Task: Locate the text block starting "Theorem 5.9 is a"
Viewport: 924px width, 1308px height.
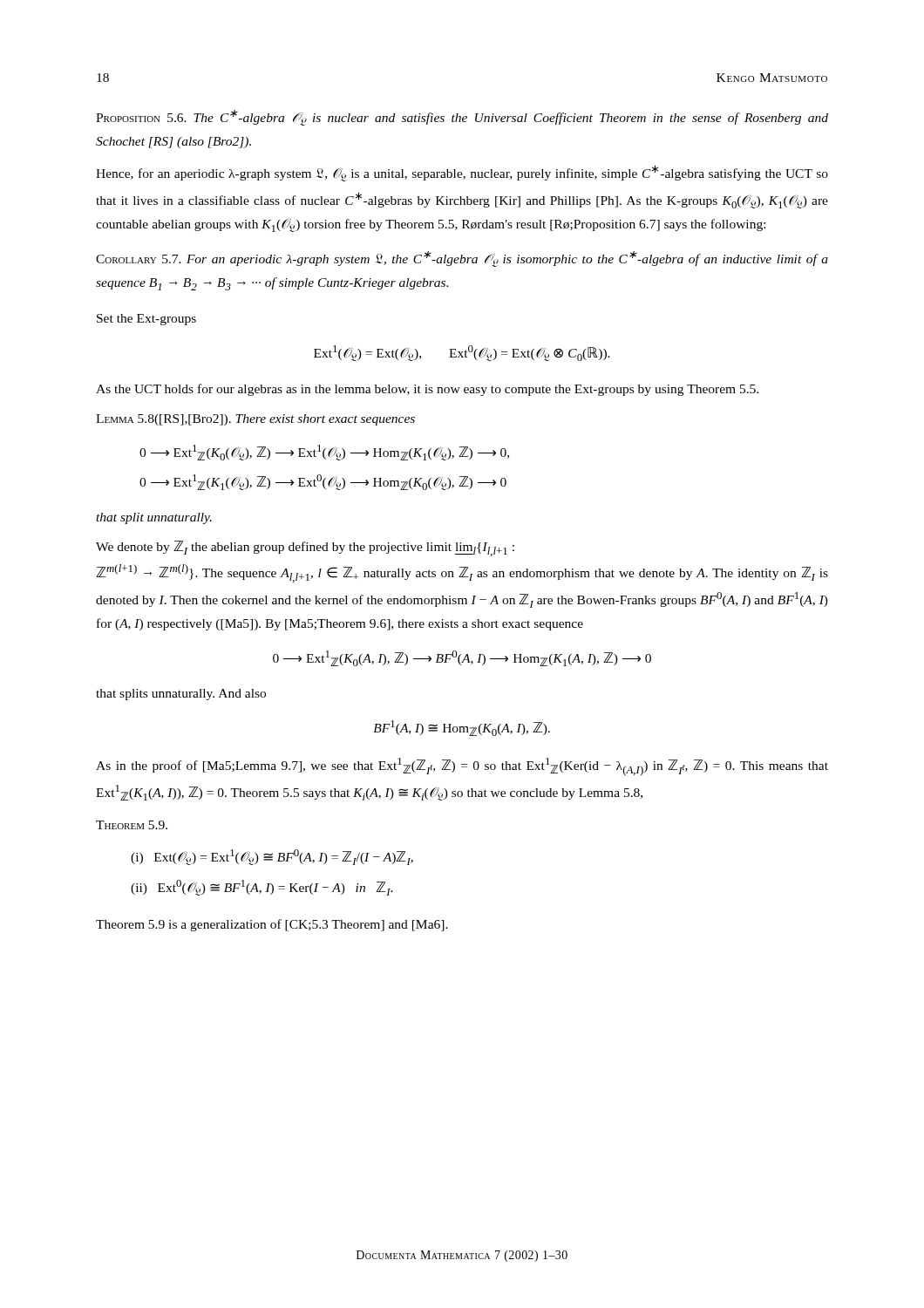Action: click(x=272, y=925)
